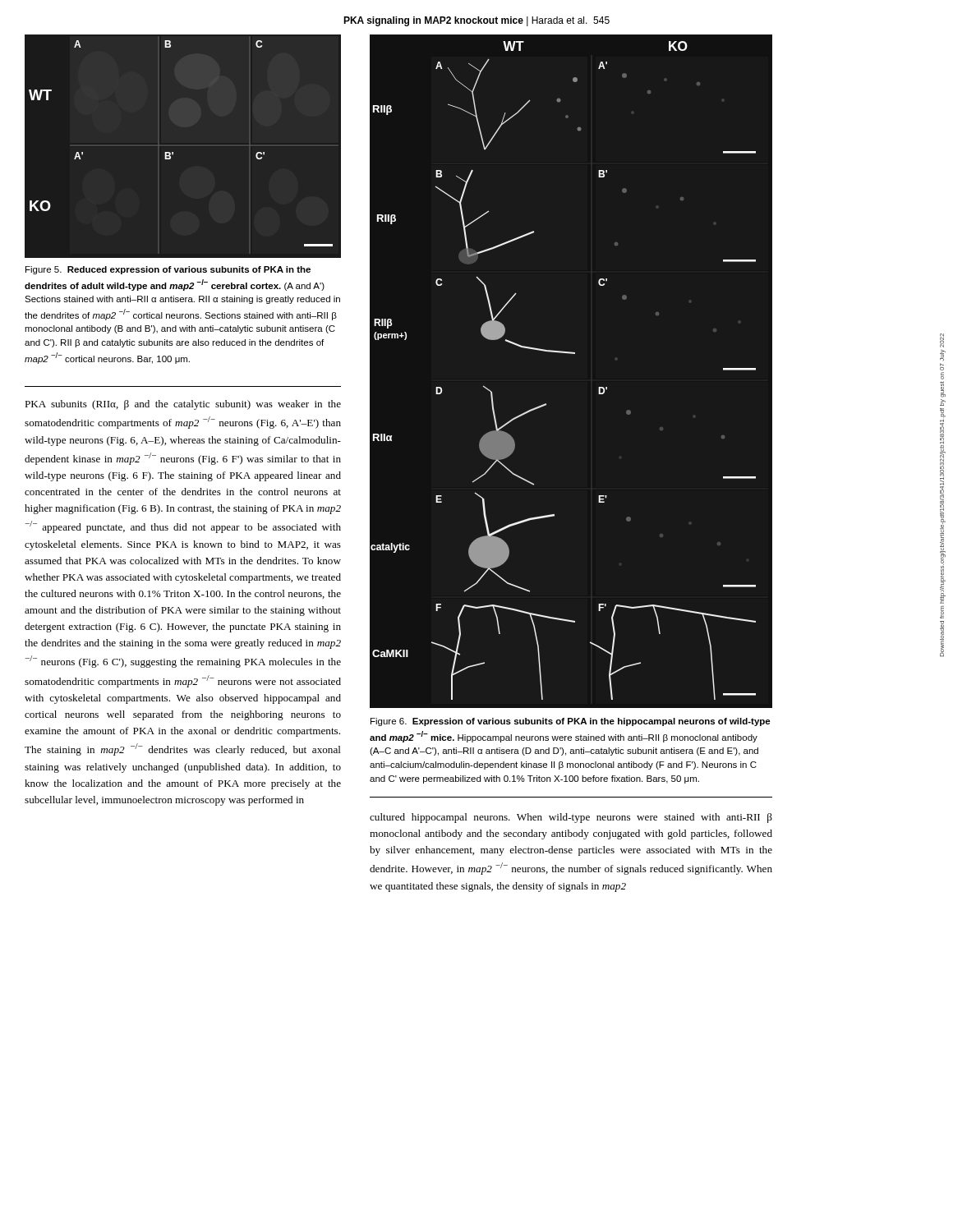Select the region starting "PKA subunits (RIIα, β and the"
The width and height of the screenshot is (953, 1232).
point(183,602)
